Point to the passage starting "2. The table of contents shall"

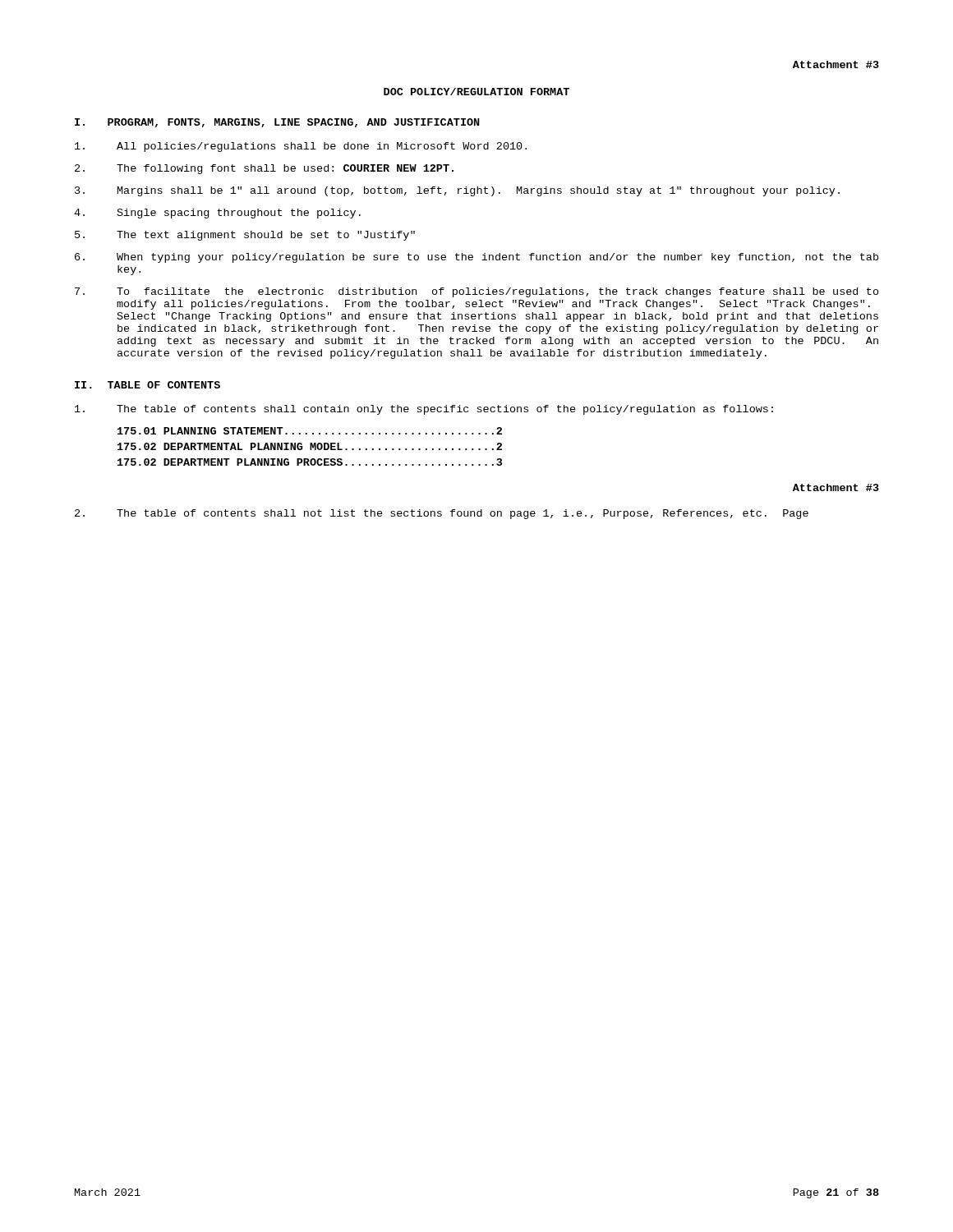coord(476,514)
